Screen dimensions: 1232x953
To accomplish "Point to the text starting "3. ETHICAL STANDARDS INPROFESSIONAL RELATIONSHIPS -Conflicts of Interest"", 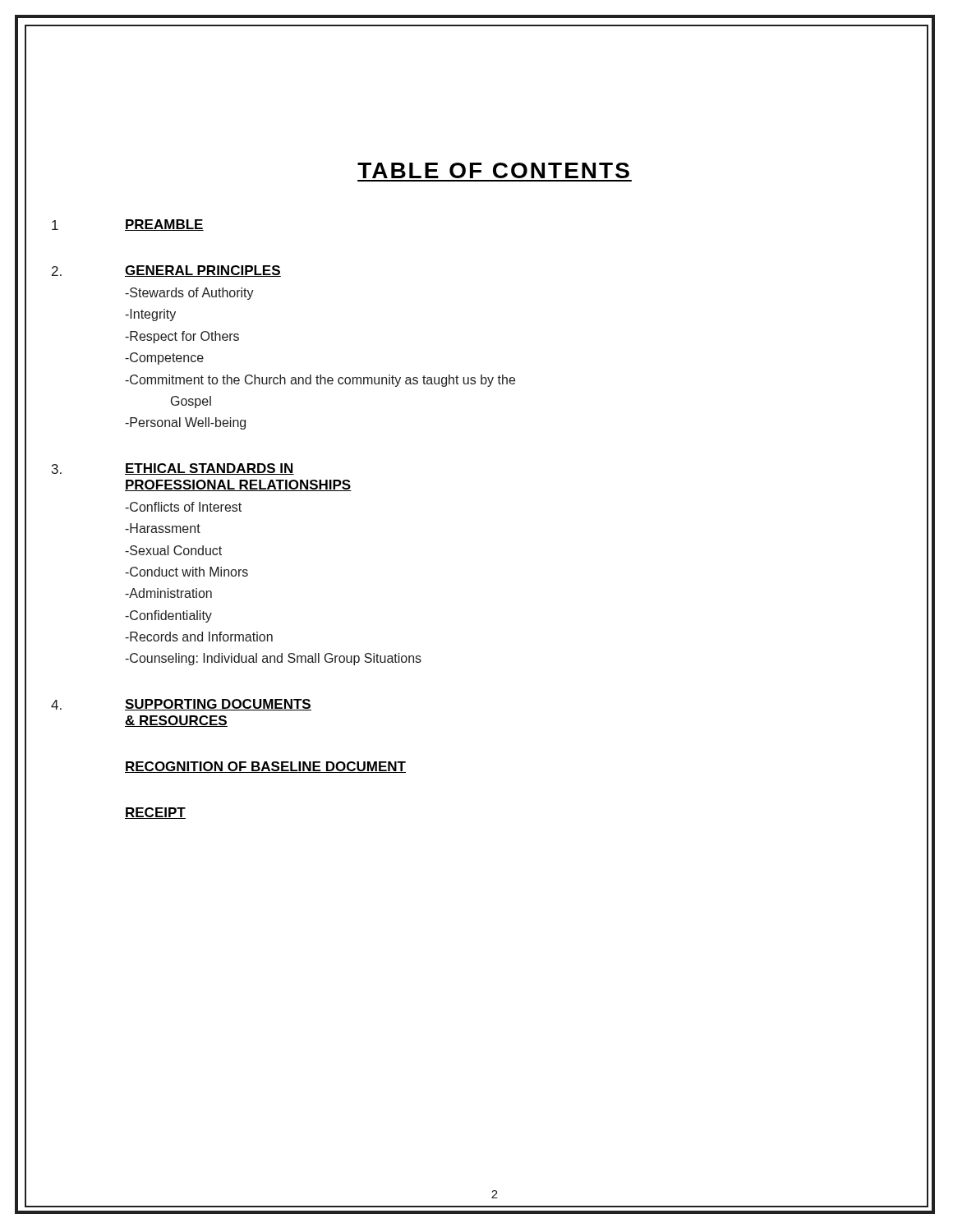I will coord(239,570).
